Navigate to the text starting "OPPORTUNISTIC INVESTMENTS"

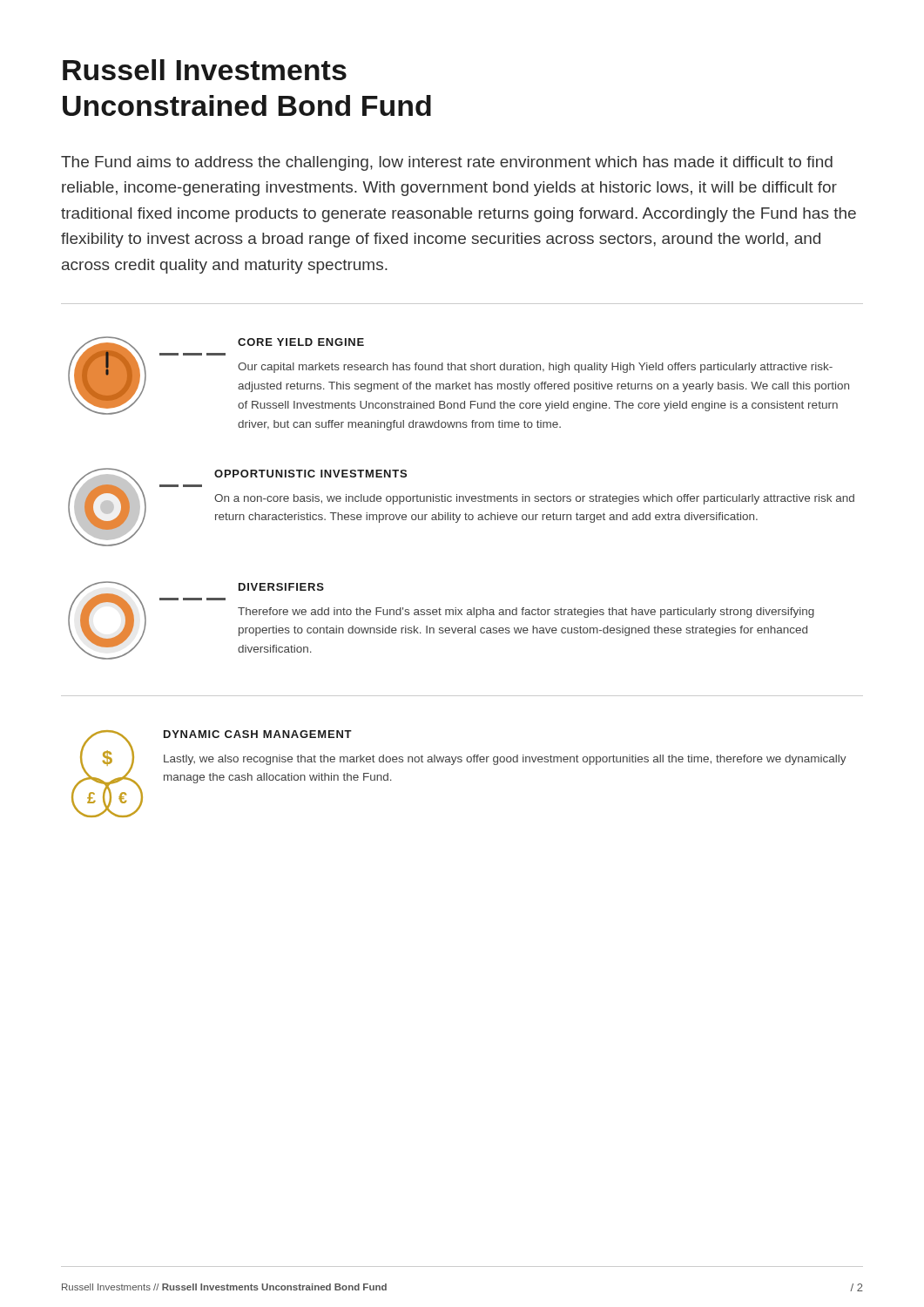click(311, 473)
